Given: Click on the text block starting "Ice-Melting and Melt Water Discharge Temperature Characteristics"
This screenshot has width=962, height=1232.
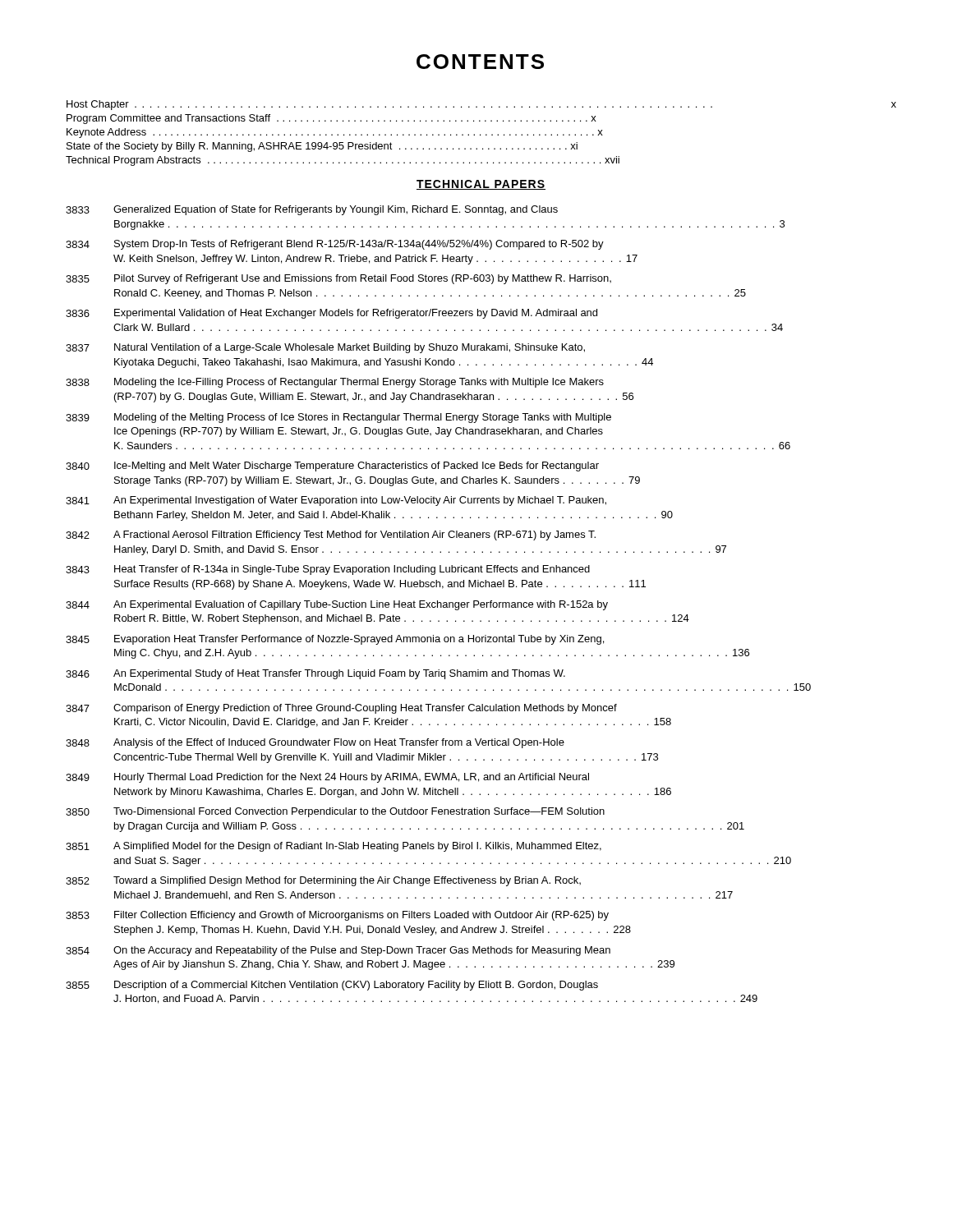Looking at the screenshot, I should pos(377,473).
